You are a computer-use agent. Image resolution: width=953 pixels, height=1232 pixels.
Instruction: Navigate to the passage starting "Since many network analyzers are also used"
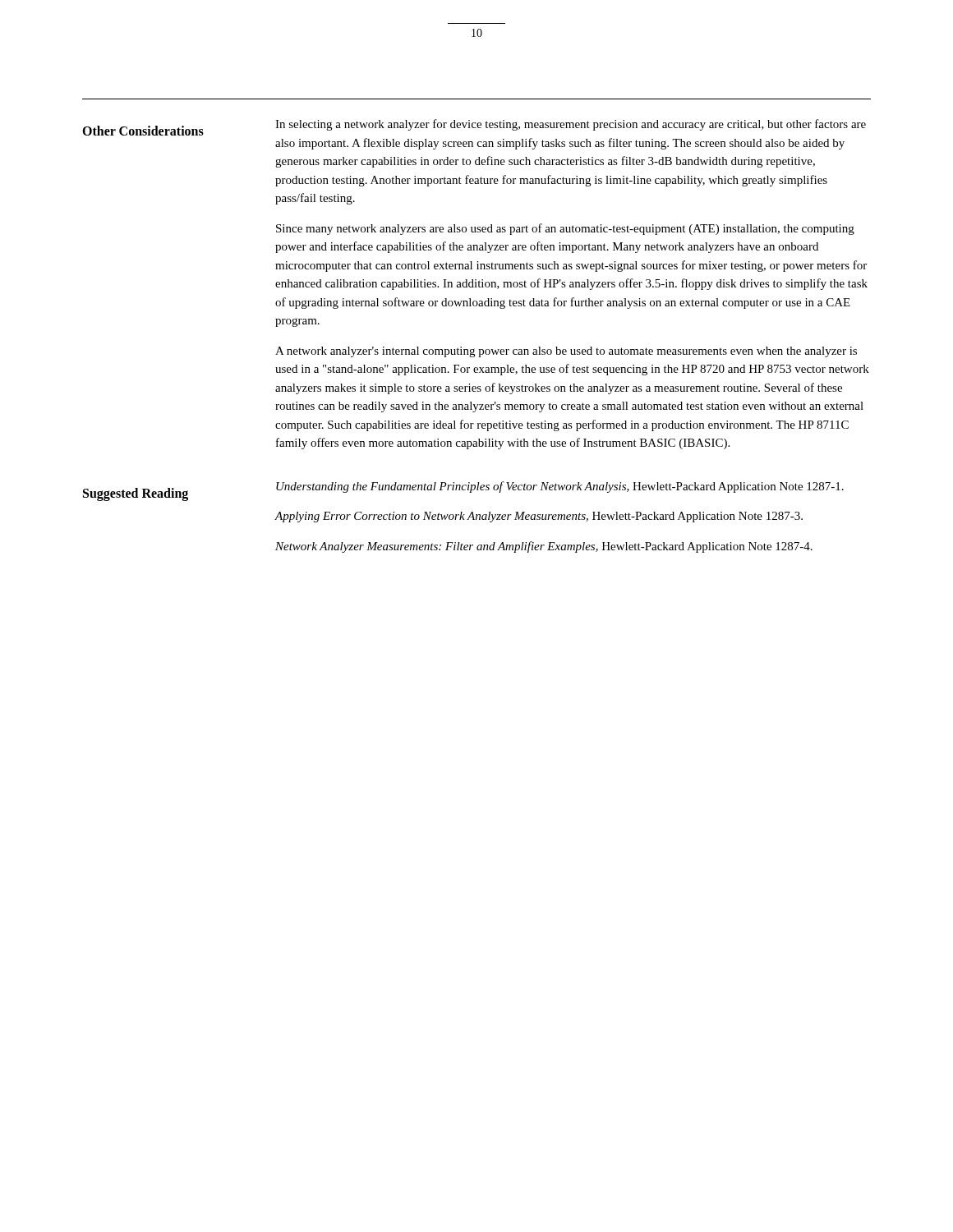click(x=571, y=274)
